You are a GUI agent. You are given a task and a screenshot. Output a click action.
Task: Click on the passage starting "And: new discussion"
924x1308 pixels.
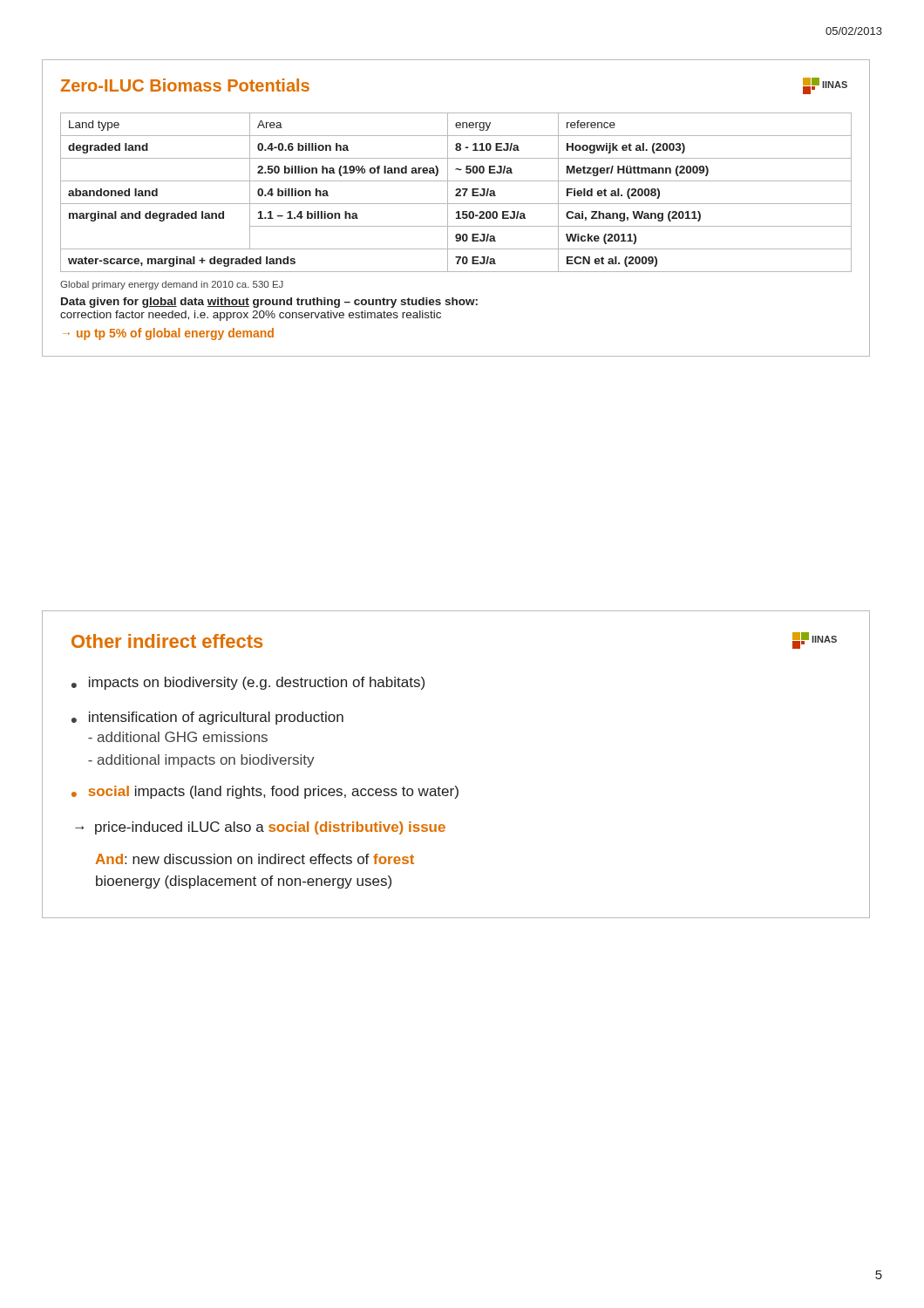(255, 870)
